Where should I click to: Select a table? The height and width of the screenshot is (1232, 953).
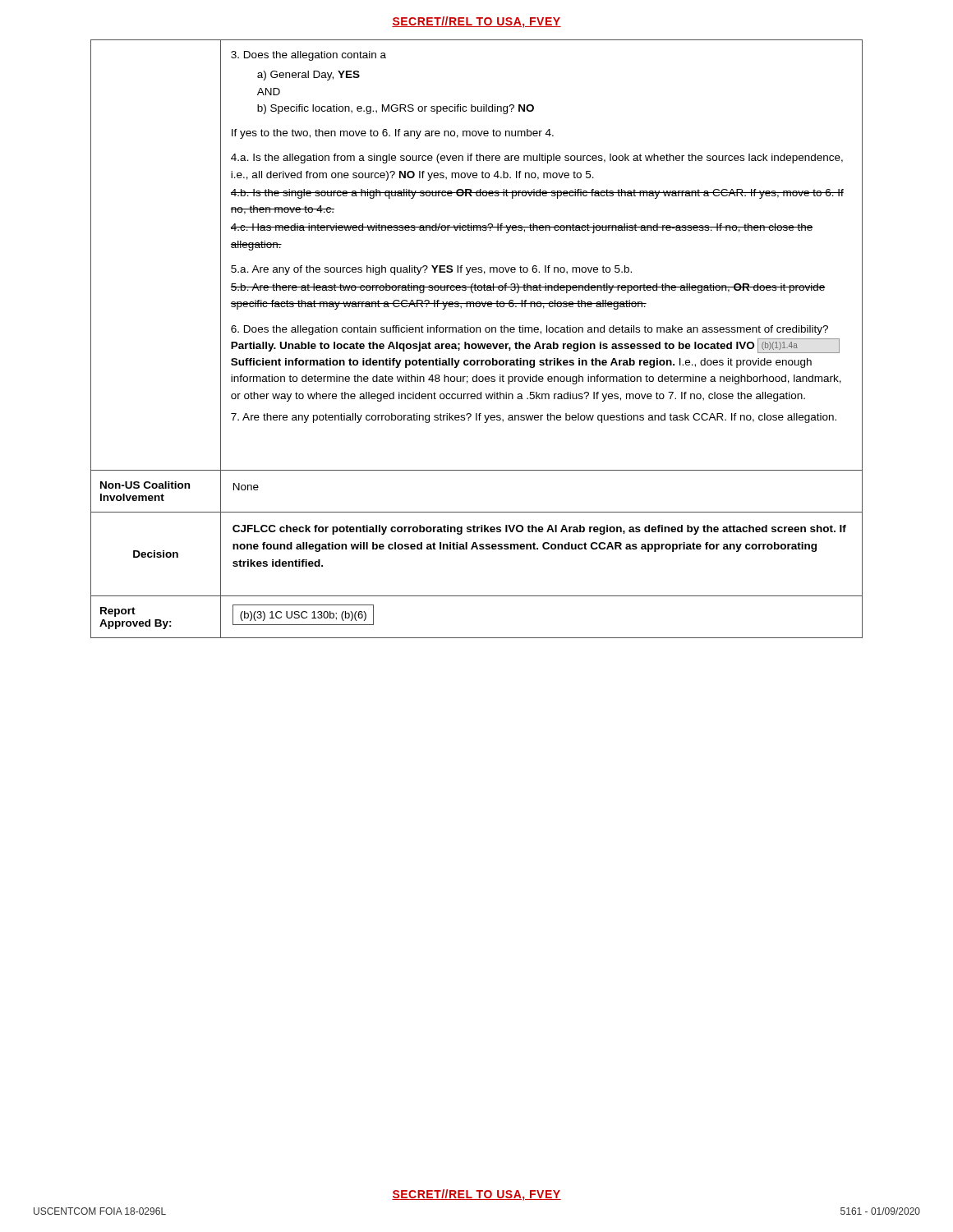pyautogui.click(x=476, y=339)
